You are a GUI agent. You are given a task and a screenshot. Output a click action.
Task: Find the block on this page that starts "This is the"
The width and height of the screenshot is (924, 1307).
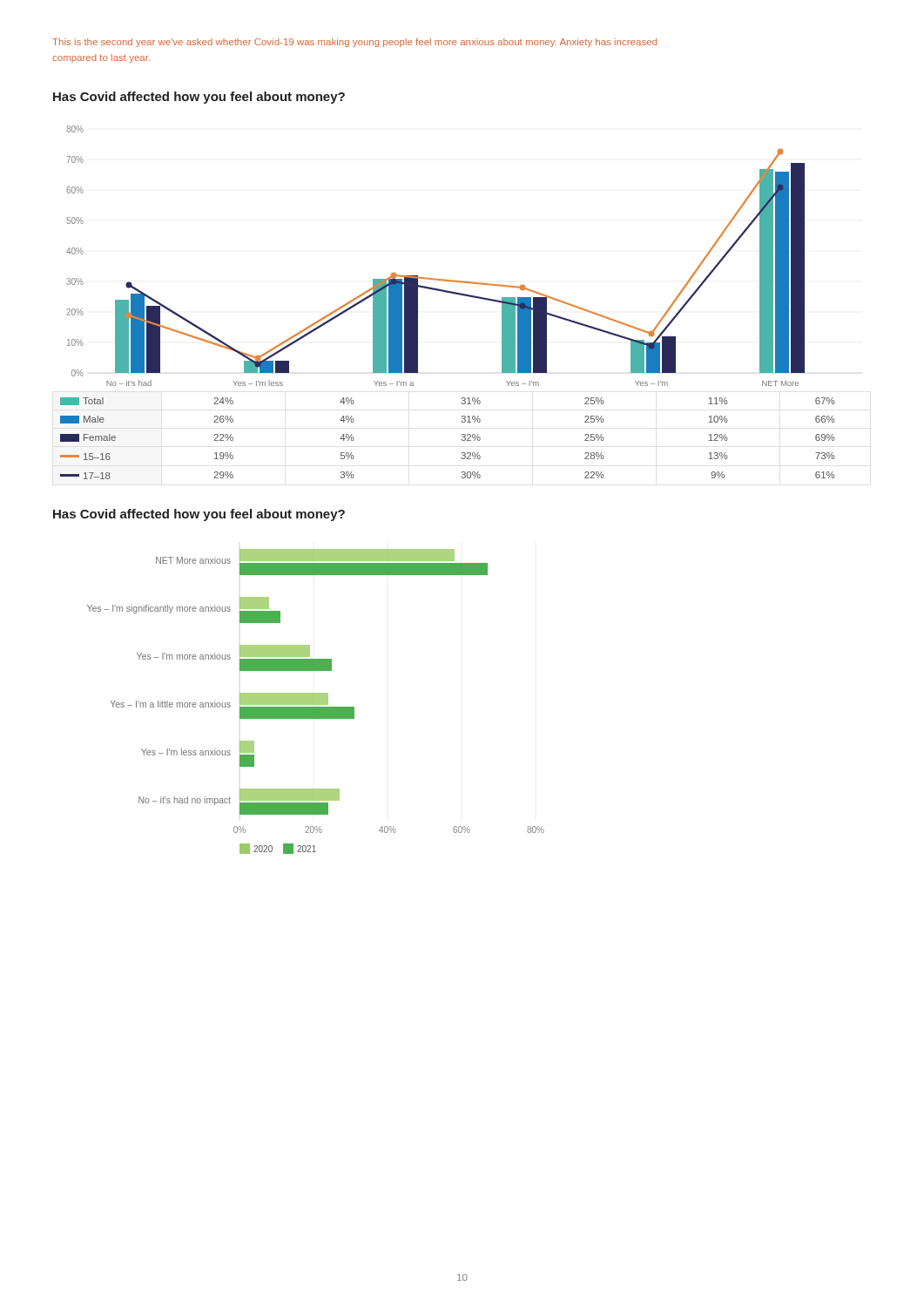[x=355, y=50]
